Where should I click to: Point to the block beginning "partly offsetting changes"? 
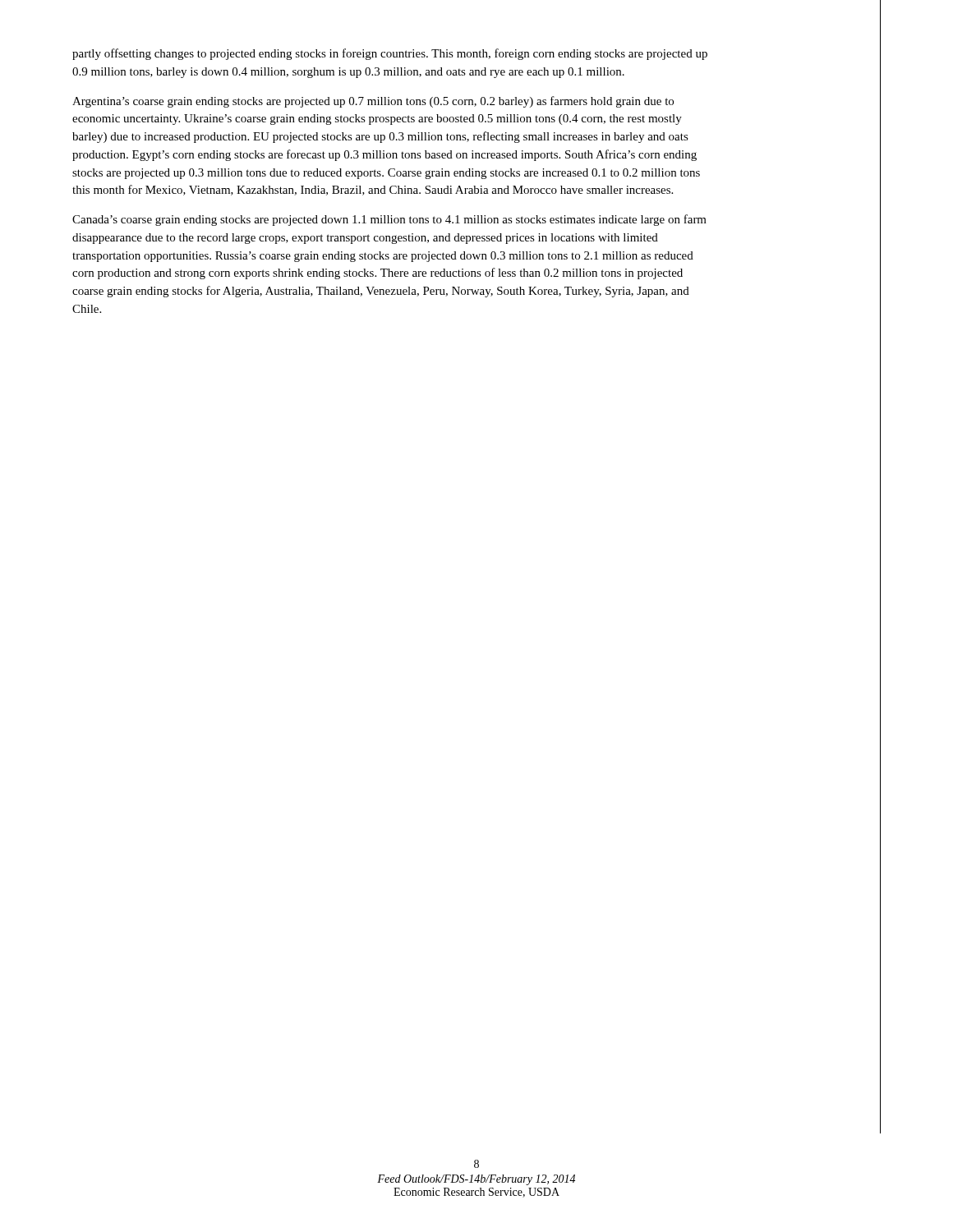(x=390, y=62)
